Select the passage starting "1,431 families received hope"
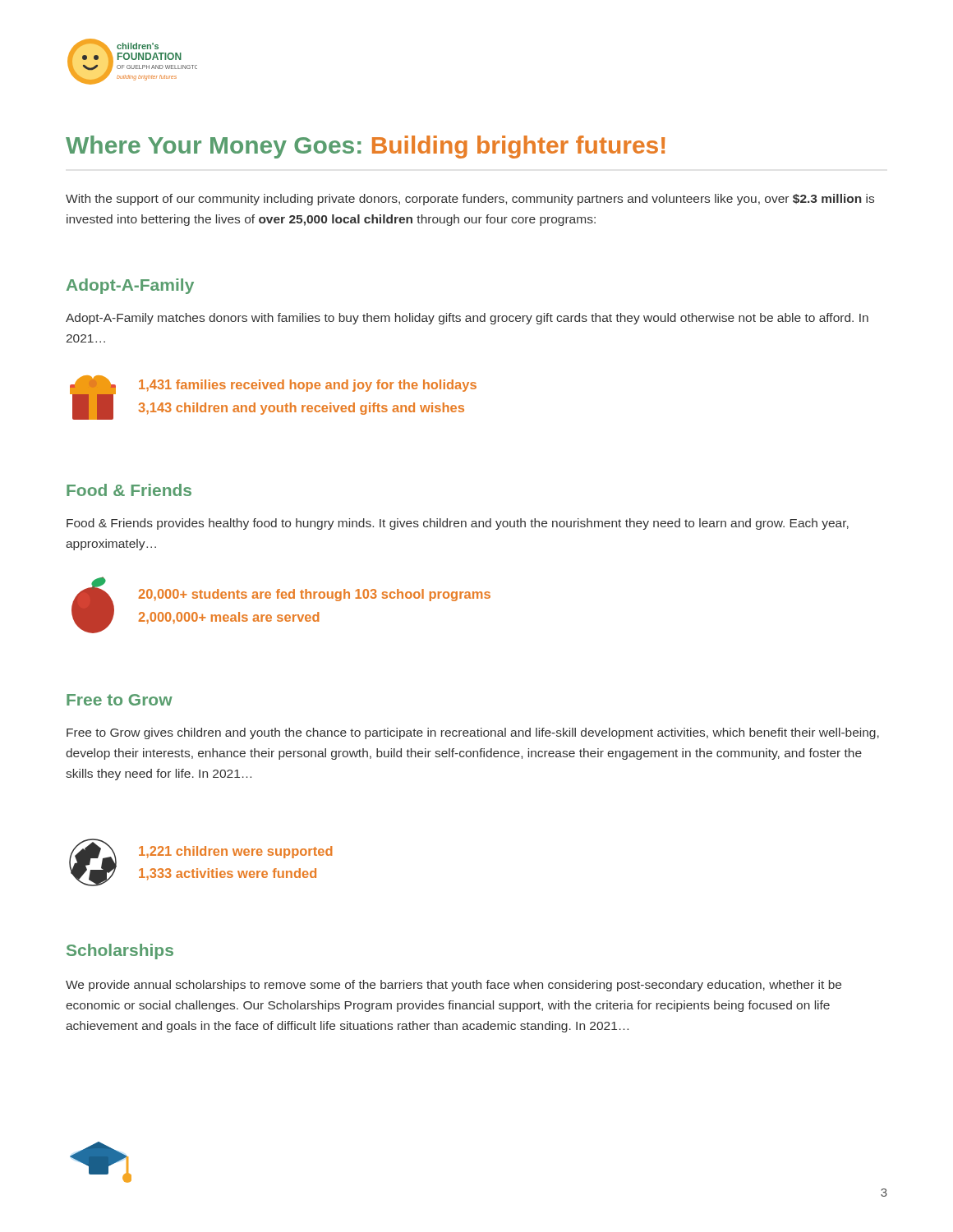Viewport: 953px width, 1232px height. click(308, 396)
